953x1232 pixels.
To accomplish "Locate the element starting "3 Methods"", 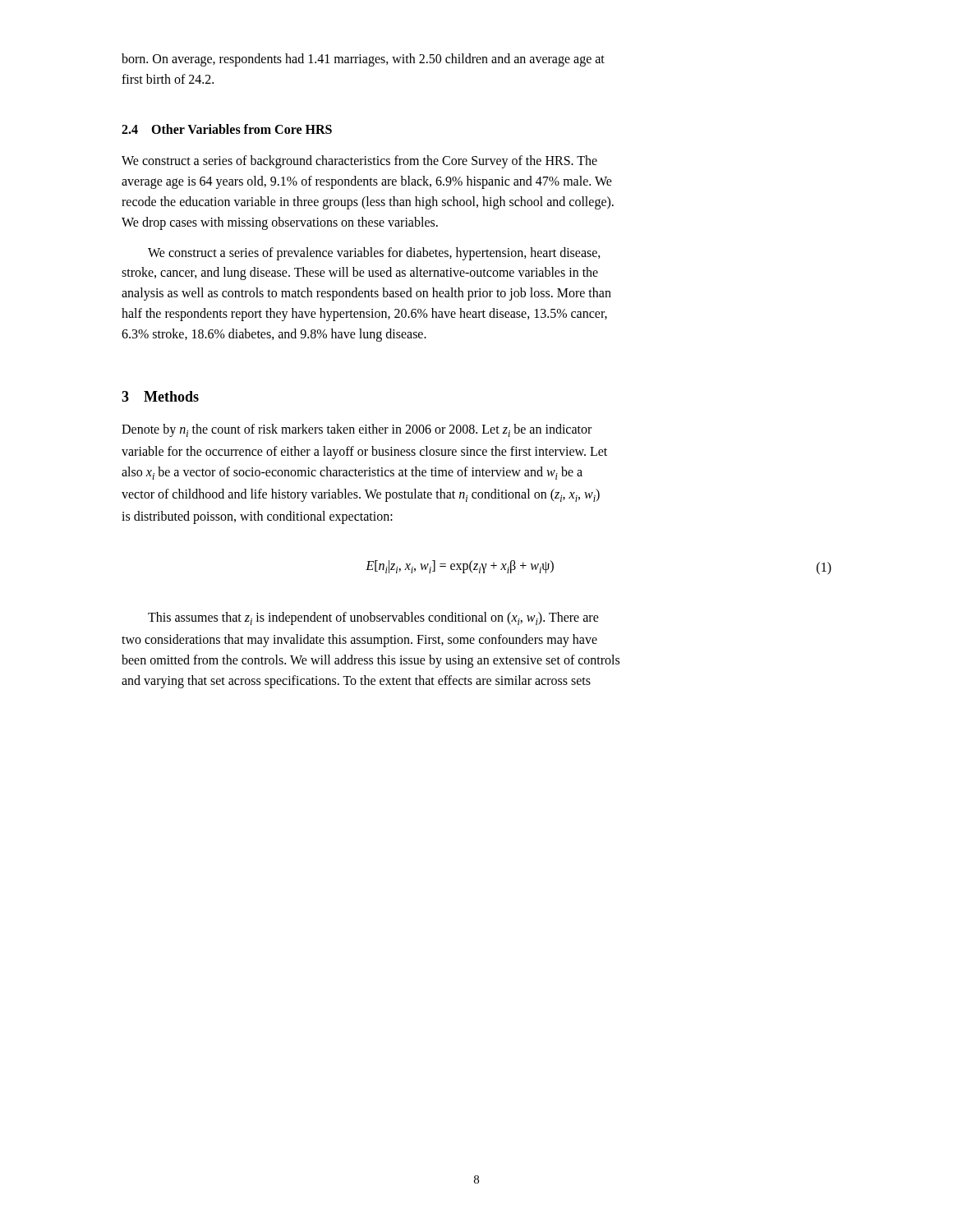I will [160, 396].
